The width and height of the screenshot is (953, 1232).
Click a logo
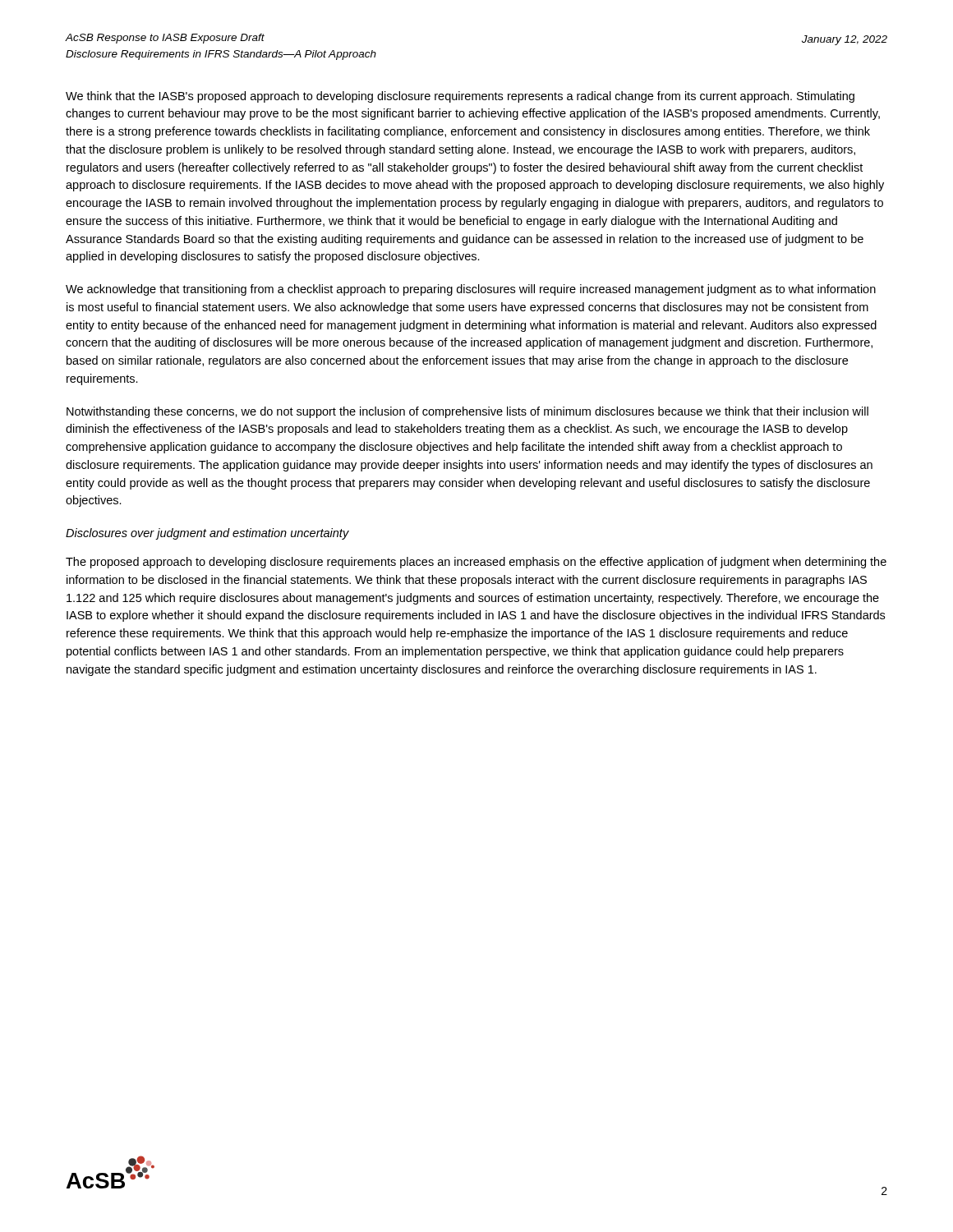pos(111,1177)
